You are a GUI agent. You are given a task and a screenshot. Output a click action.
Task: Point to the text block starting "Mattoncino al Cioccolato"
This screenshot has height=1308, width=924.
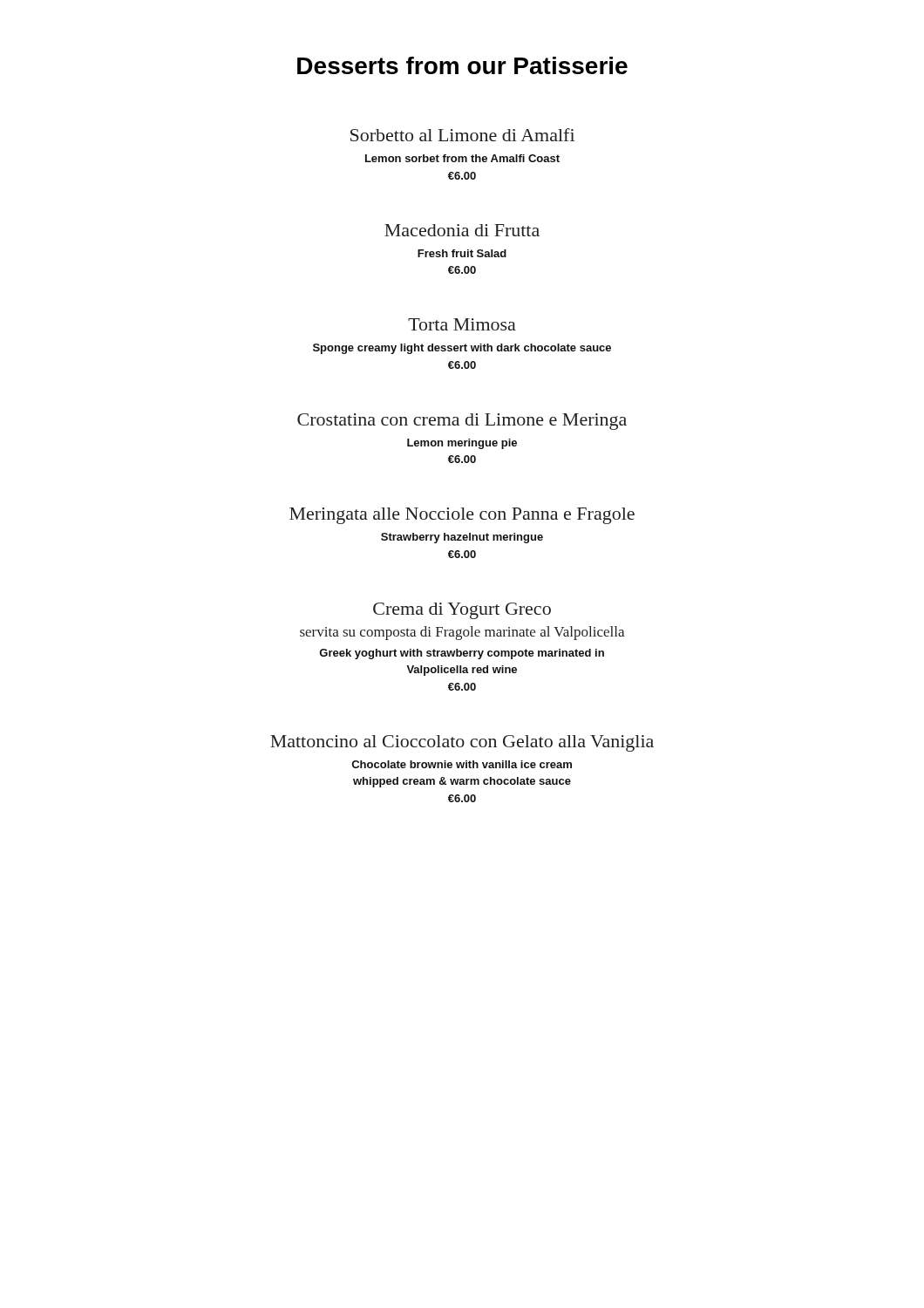462,767
